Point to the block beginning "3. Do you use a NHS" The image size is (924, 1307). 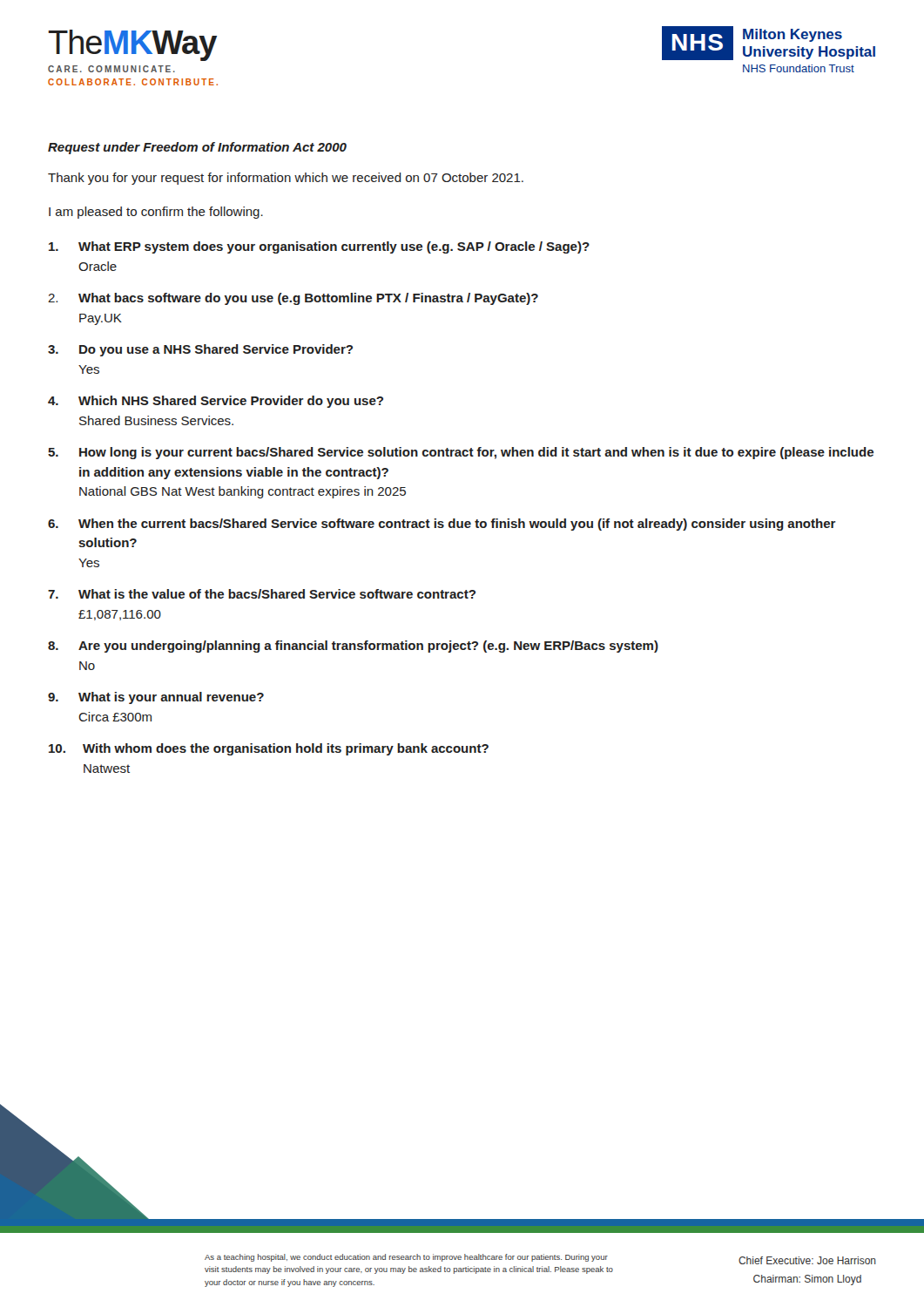tap(200, 350)
